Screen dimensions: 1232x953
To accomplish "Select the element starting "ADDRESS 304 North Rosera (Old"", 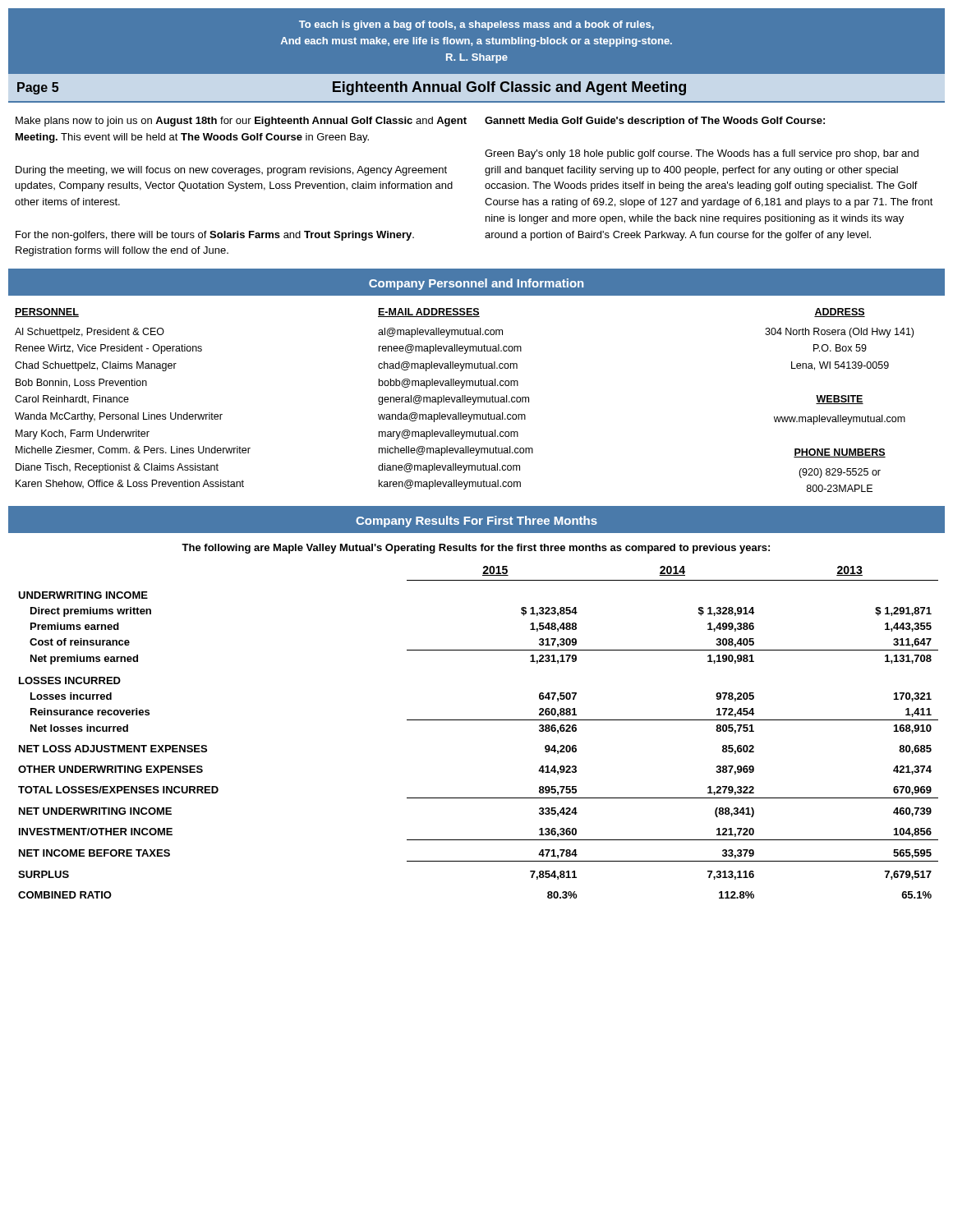I will click(840, 399).
